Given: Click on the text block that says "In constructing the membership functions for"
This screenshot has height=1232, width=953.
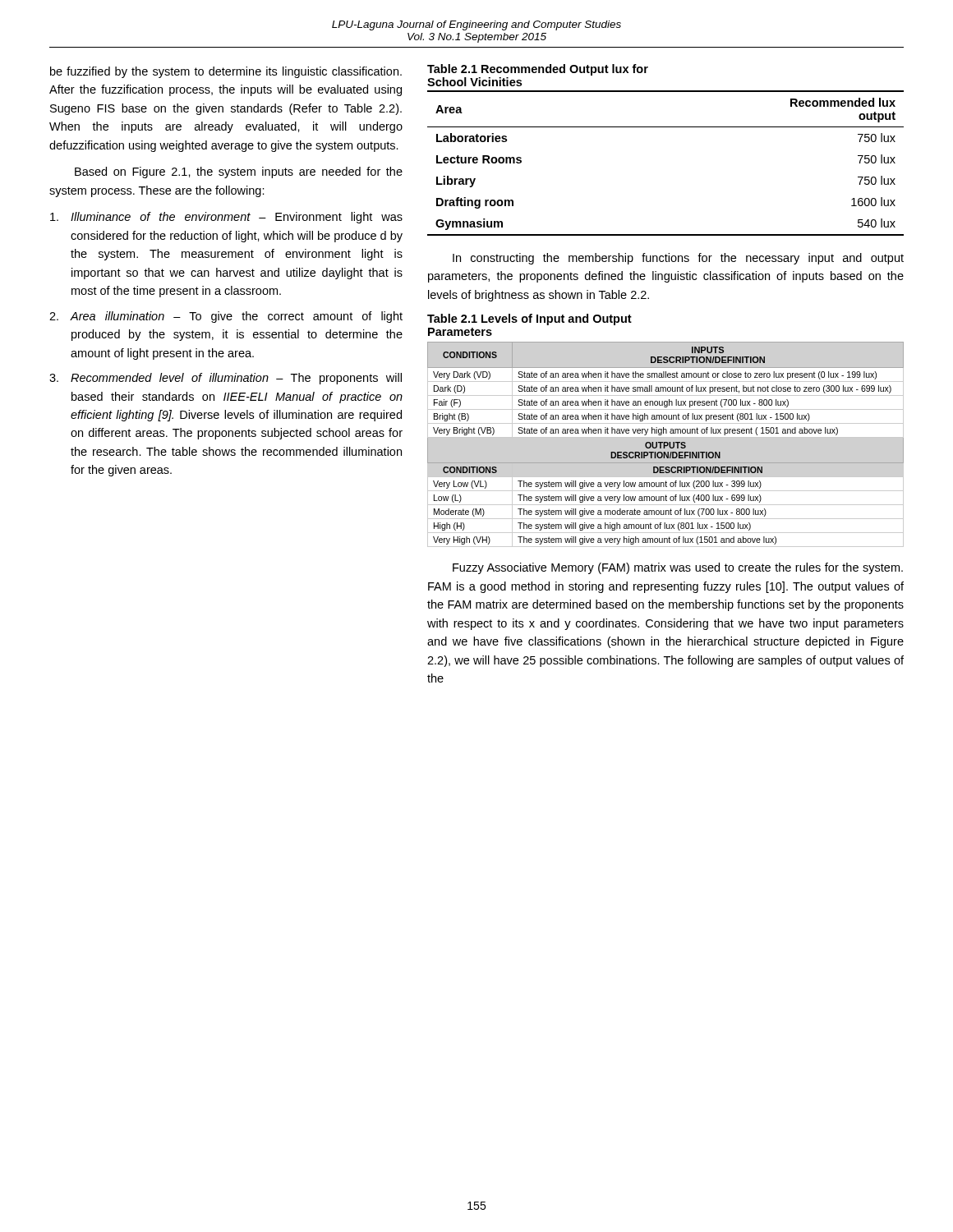Looking at the screenshot, I should (665, 276).
